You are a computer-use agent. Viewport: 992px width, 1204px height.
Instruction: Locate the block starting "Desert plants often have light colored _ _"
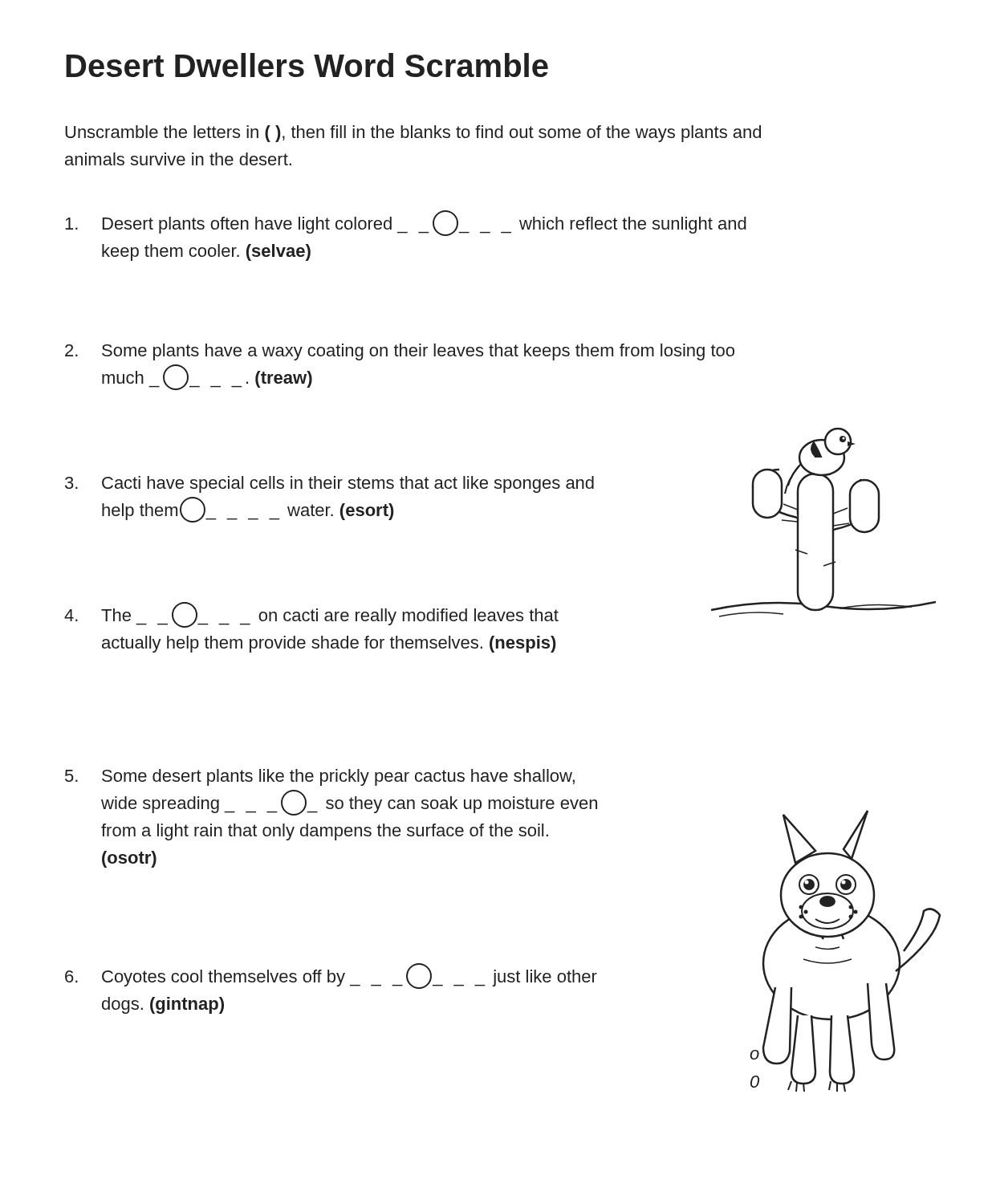[x=417, y=238]
